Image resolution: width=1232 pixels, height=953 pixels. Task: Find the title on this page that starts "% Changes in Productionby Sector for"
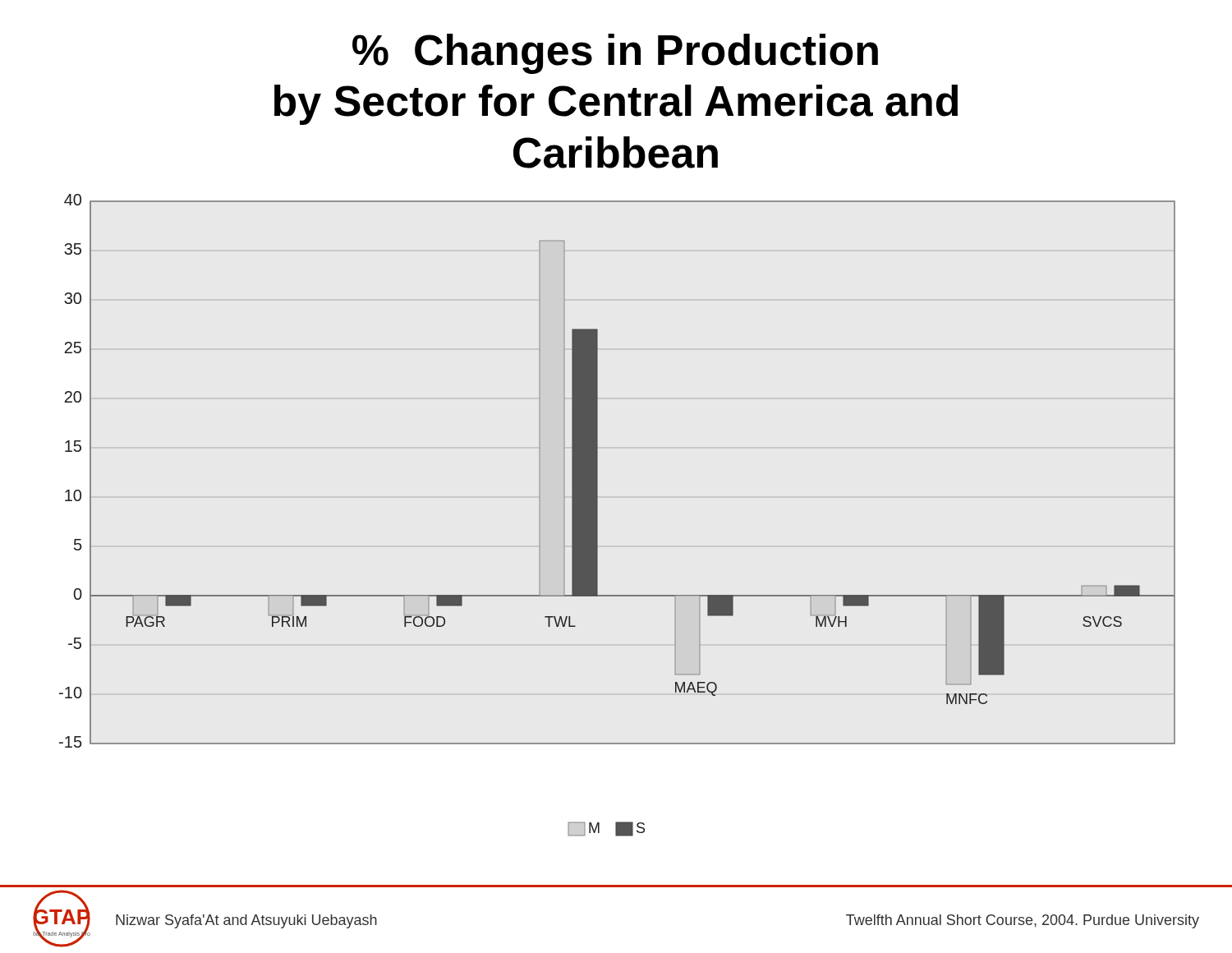(616, 101)
